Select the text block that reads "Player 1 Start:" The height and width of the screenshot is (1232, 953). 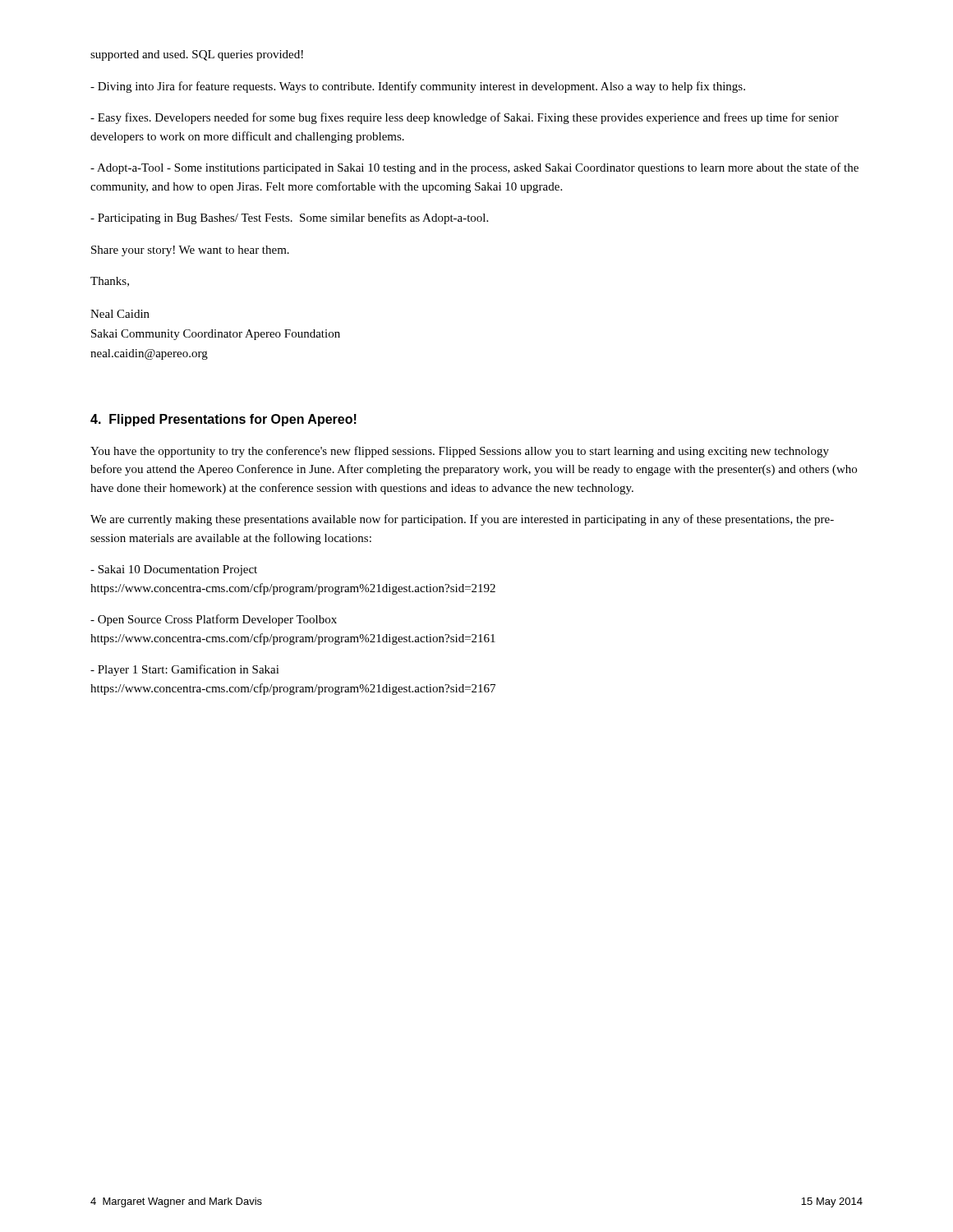[x=293, y=679]
